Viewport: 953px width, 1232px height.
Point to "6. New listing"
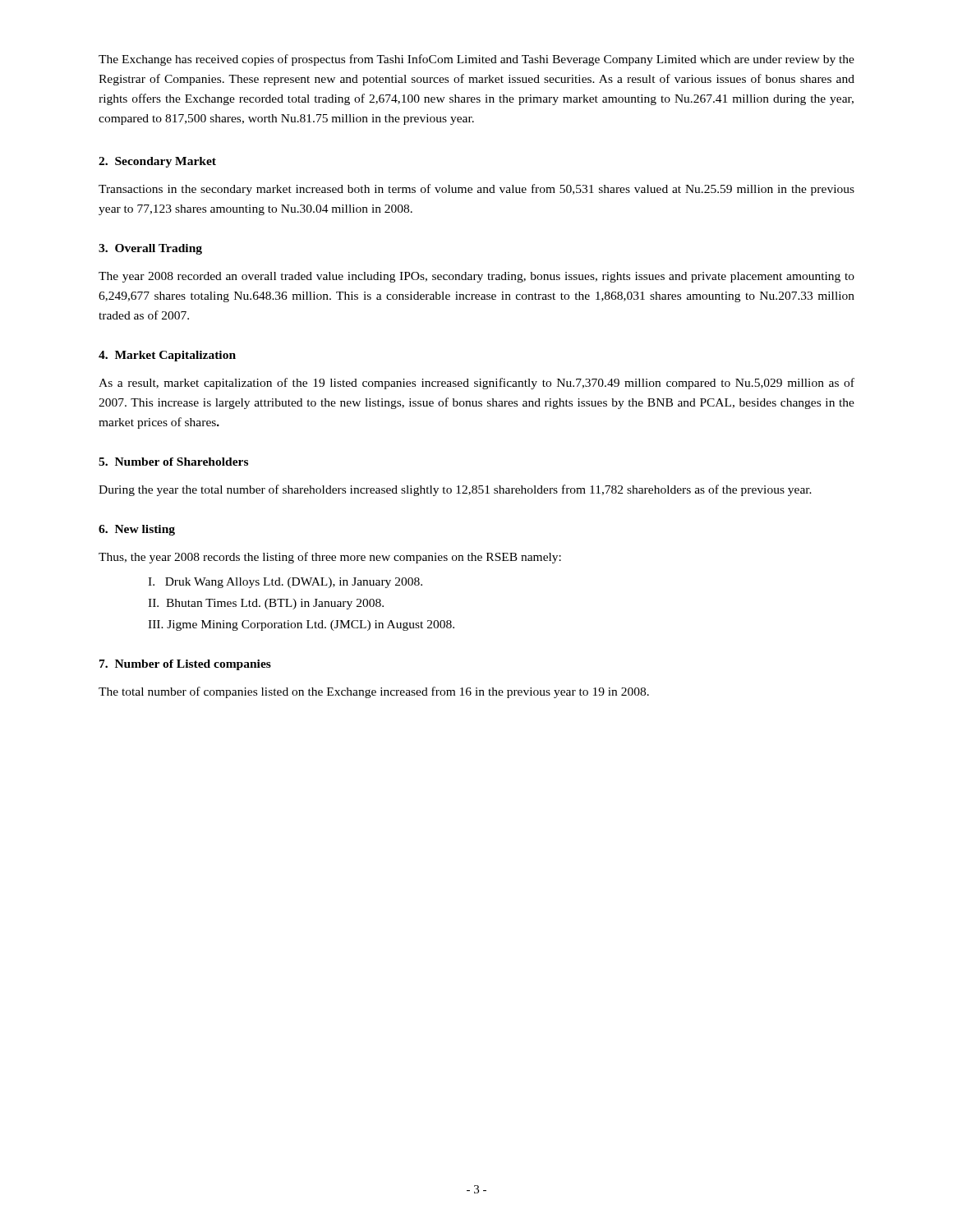tap(137, 529)
